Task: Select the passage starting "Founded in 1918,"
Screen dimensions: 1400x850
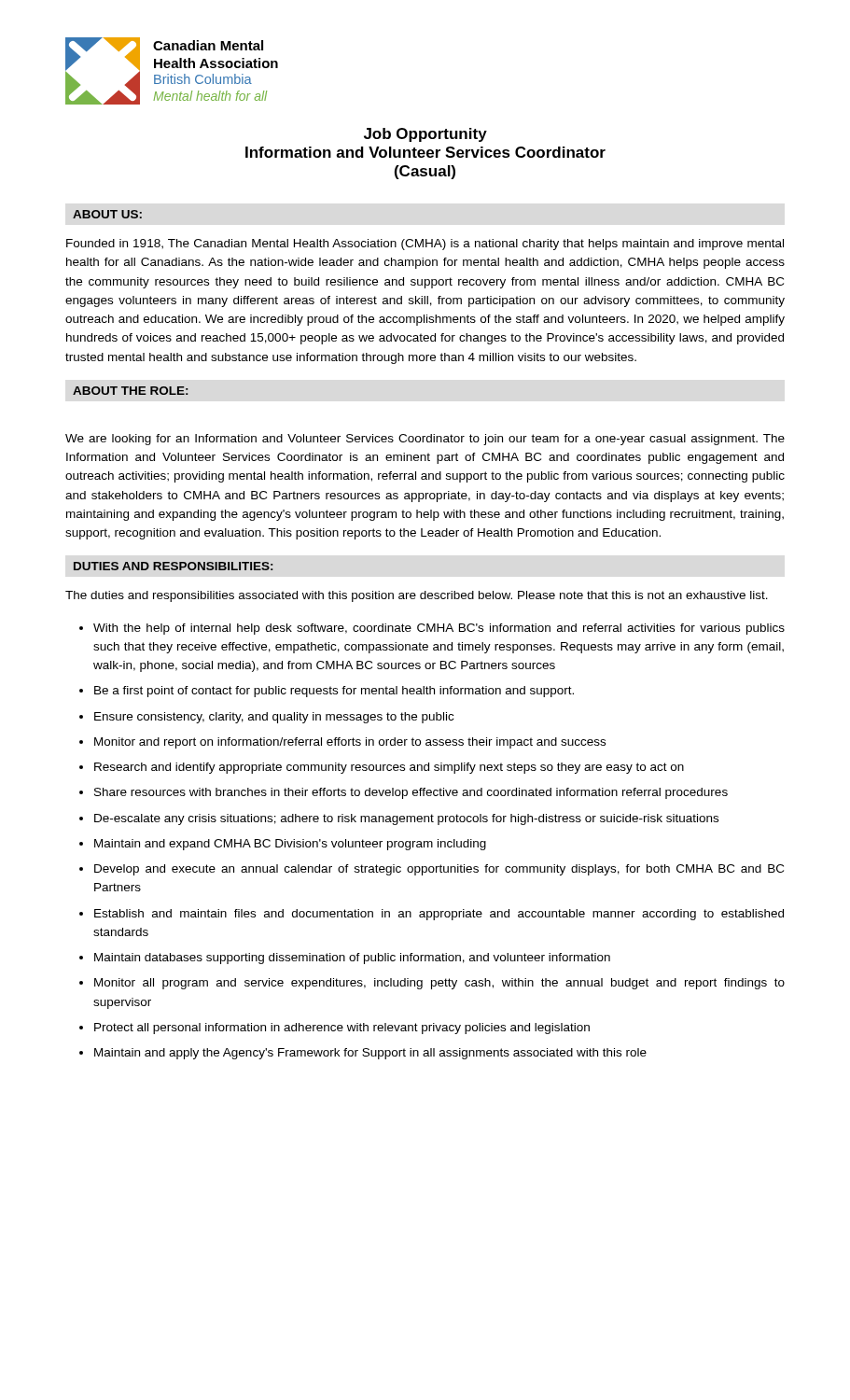Action: pyautogui.click(x=425, y=300)
